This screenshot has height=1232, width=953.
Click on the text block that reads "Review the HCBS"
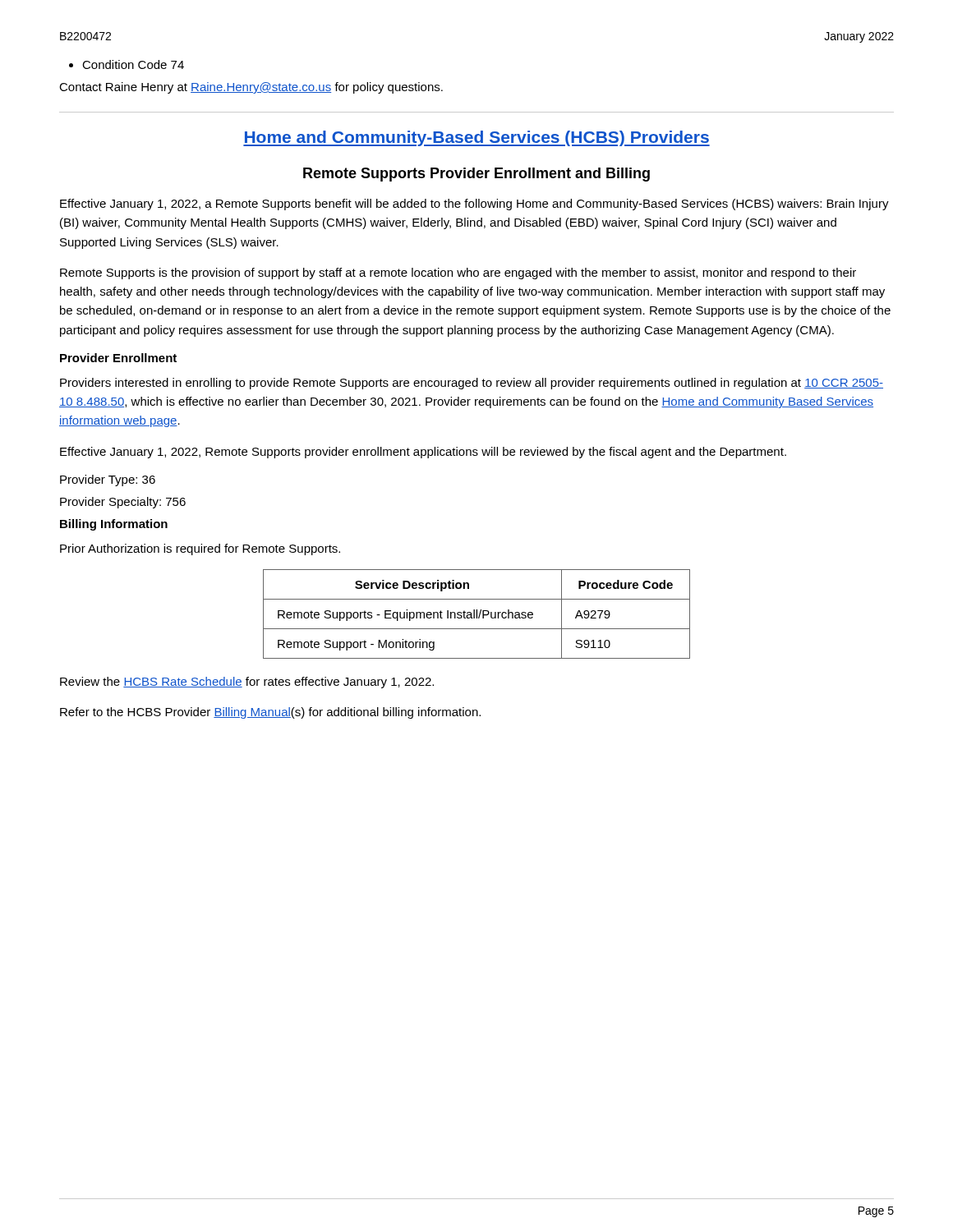coord(247,681)
